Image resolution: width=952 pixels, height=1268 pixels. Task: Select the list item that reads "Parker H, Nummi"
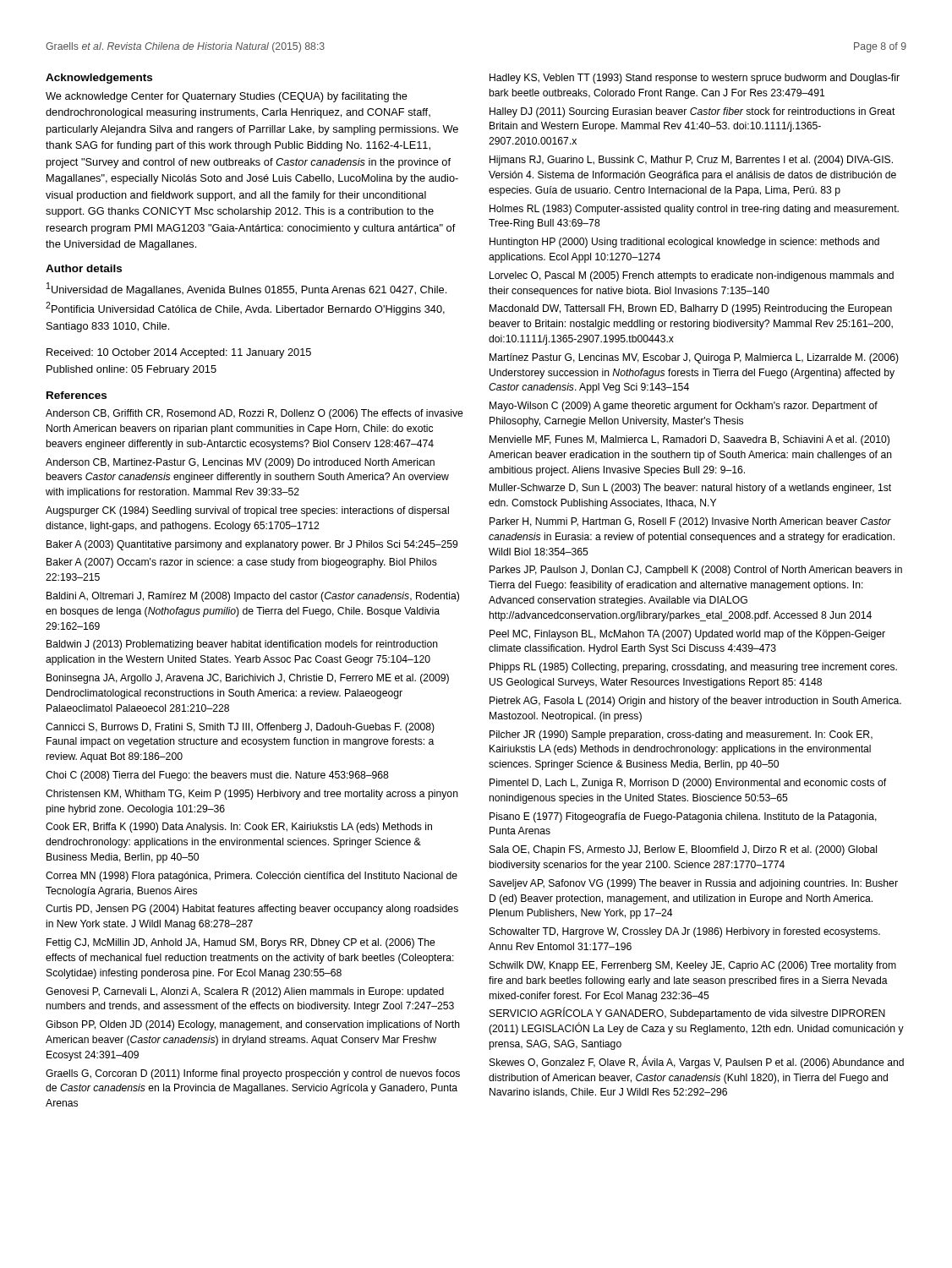click(692, 537)
